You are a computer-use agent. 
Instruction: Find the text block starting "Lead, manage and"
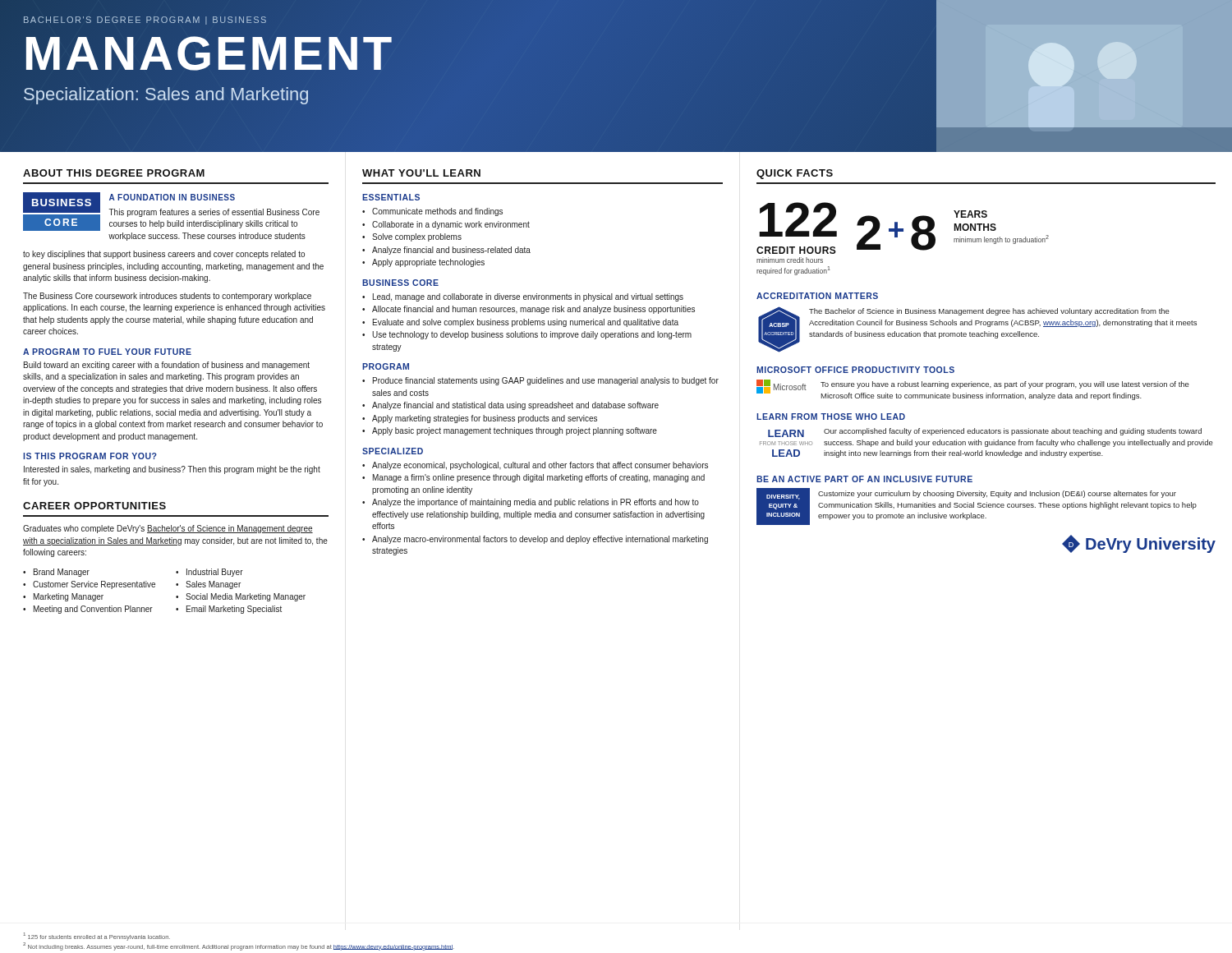(x=528, y=297)
